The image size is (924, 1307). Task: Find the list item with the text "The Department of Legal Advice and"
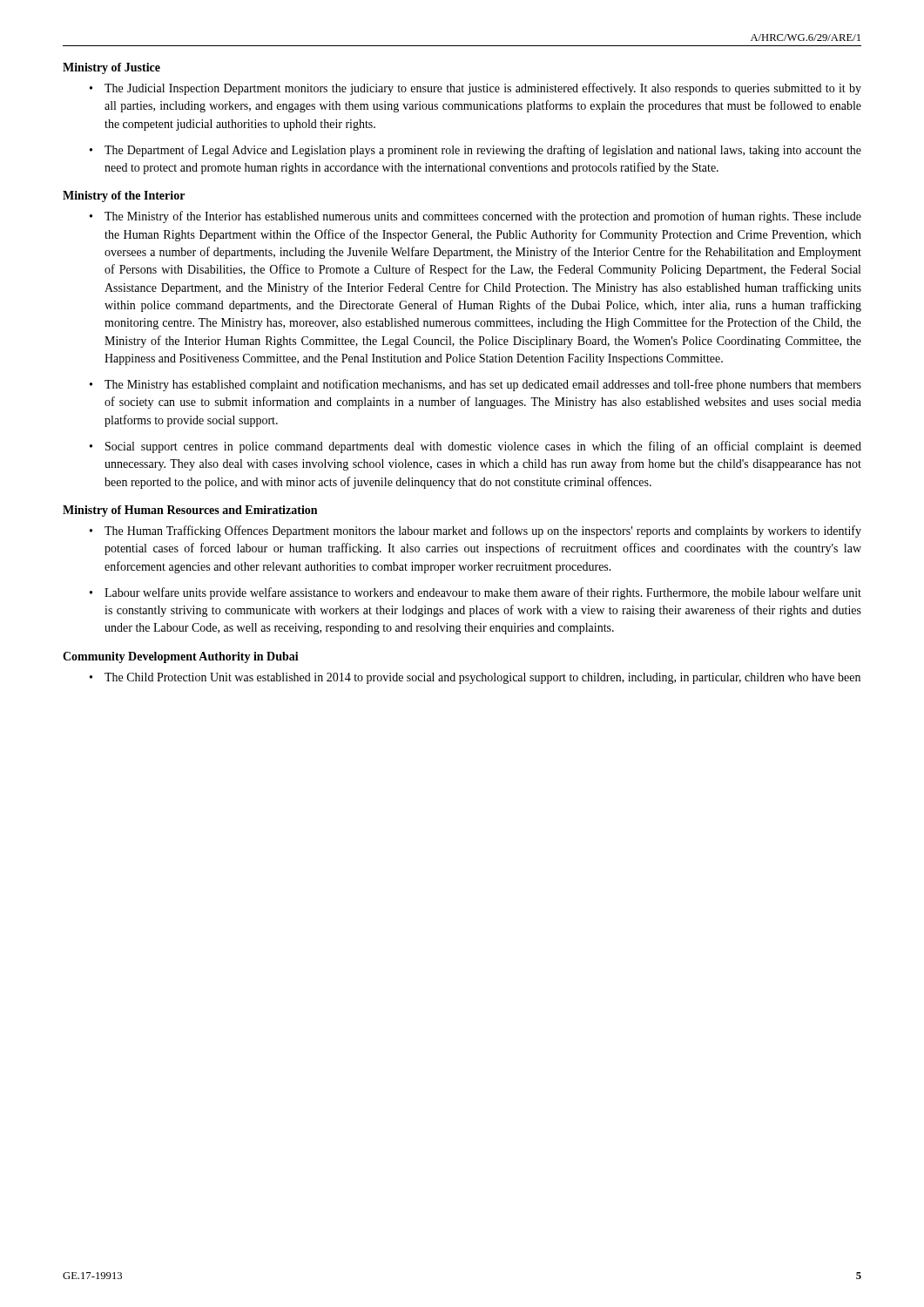(x=483, y=159)
